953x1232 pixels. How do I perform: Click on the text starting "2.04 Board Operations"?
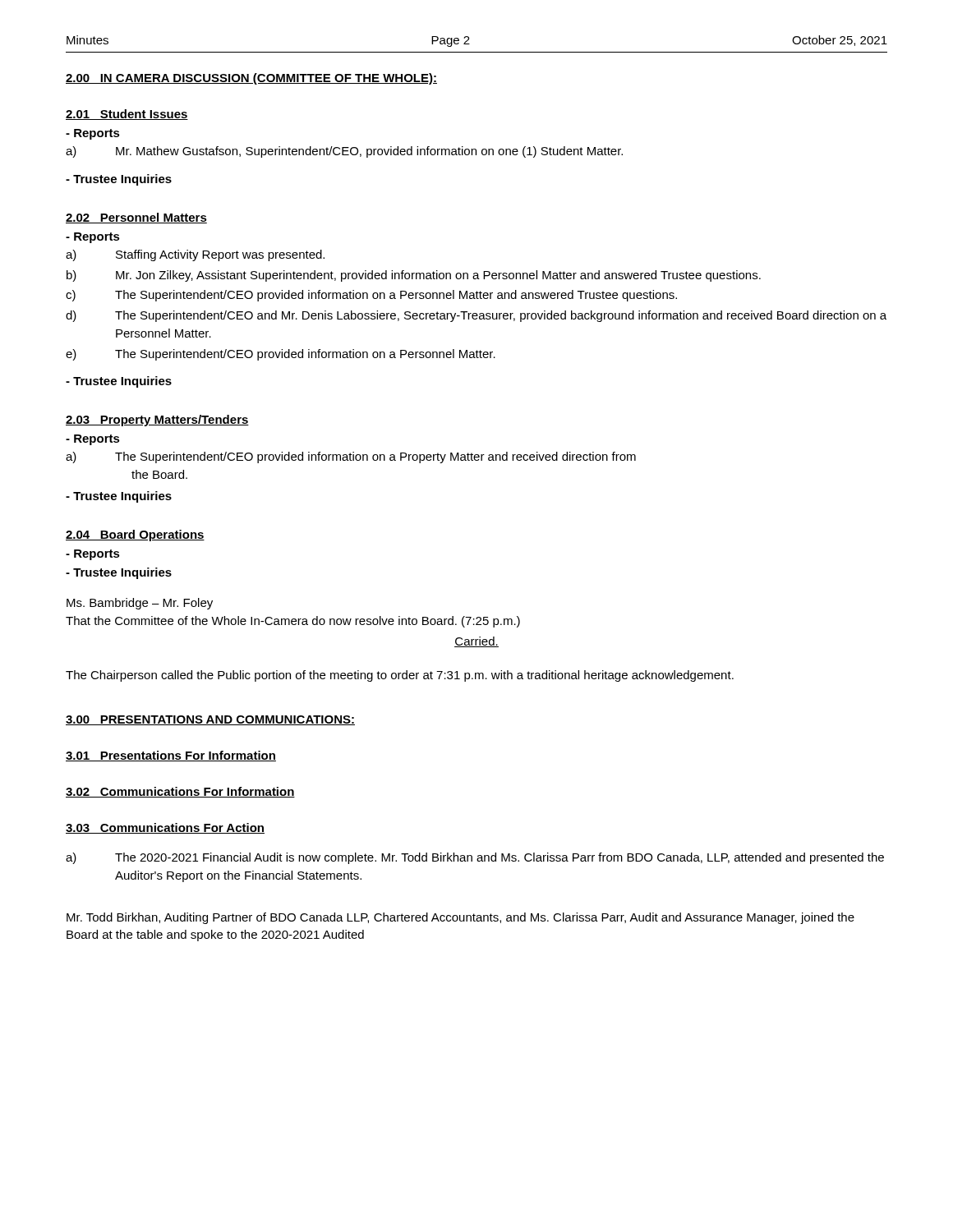(135, 534)
